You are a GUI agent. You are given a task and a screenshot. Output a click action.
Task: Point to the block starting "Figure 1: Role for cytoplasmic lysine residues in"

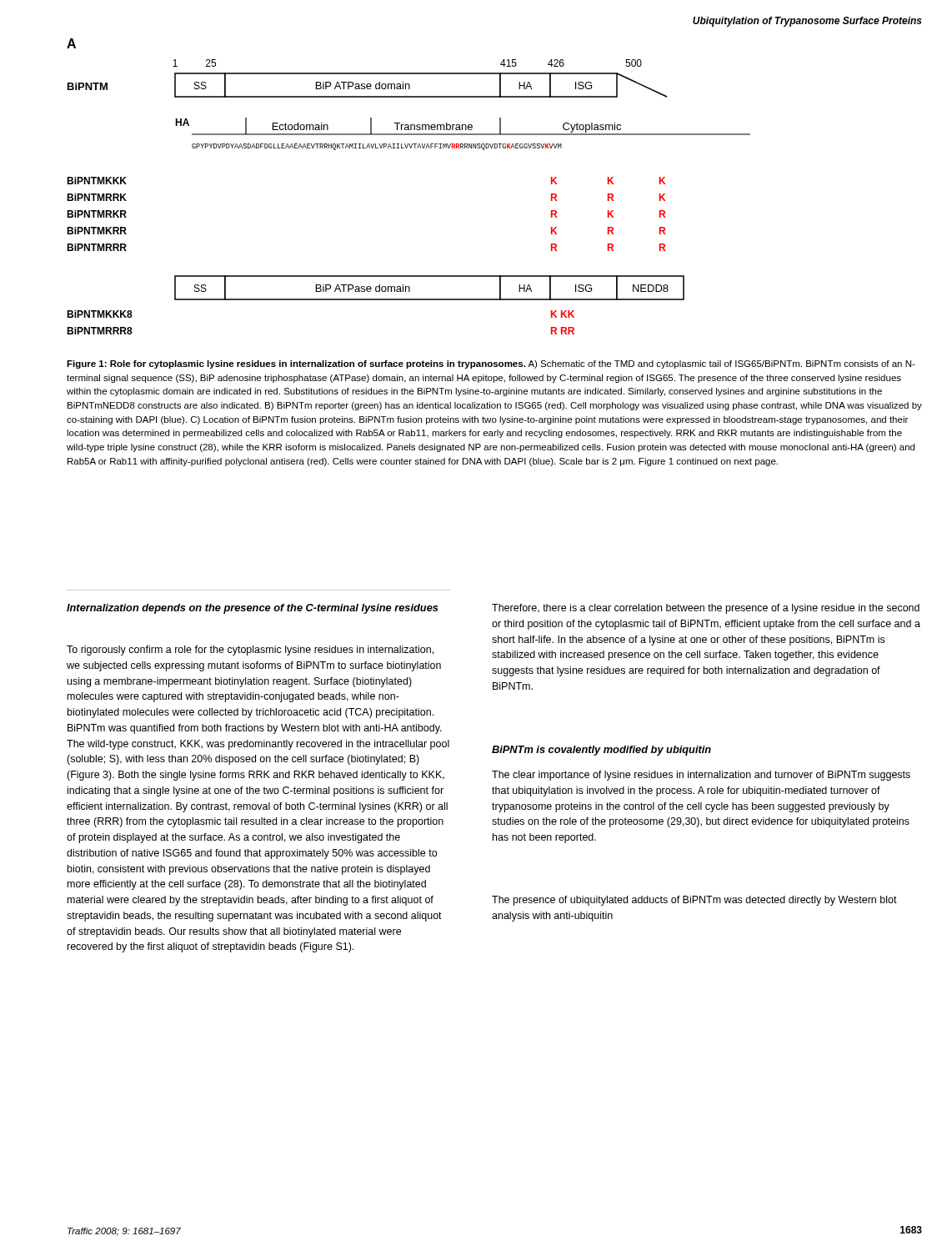tap(494, 412)
